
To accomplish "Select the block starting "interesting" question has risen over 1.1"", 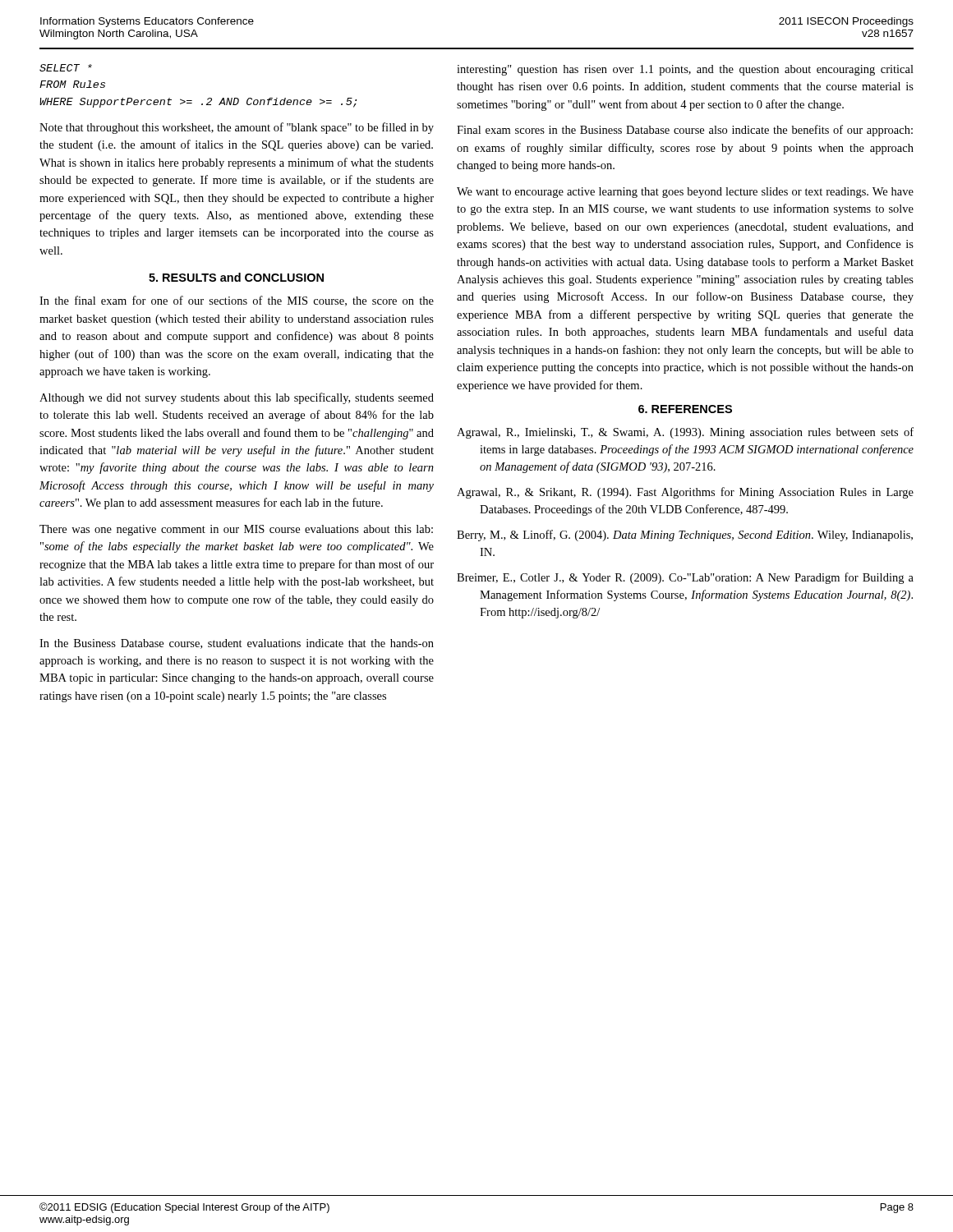I will [685, 87].
